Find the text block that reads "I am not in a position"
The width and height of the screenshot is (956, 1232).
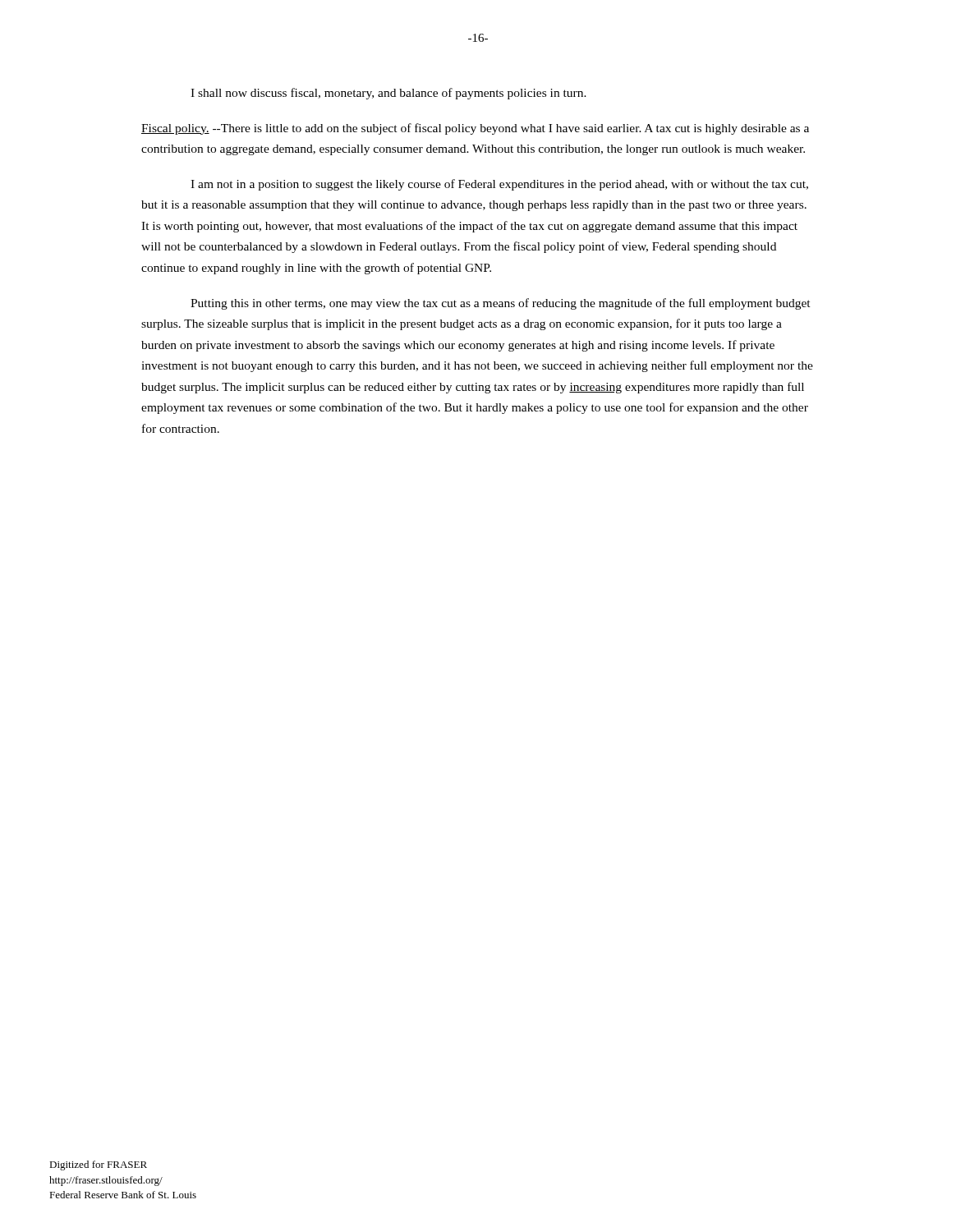[475, 225]
